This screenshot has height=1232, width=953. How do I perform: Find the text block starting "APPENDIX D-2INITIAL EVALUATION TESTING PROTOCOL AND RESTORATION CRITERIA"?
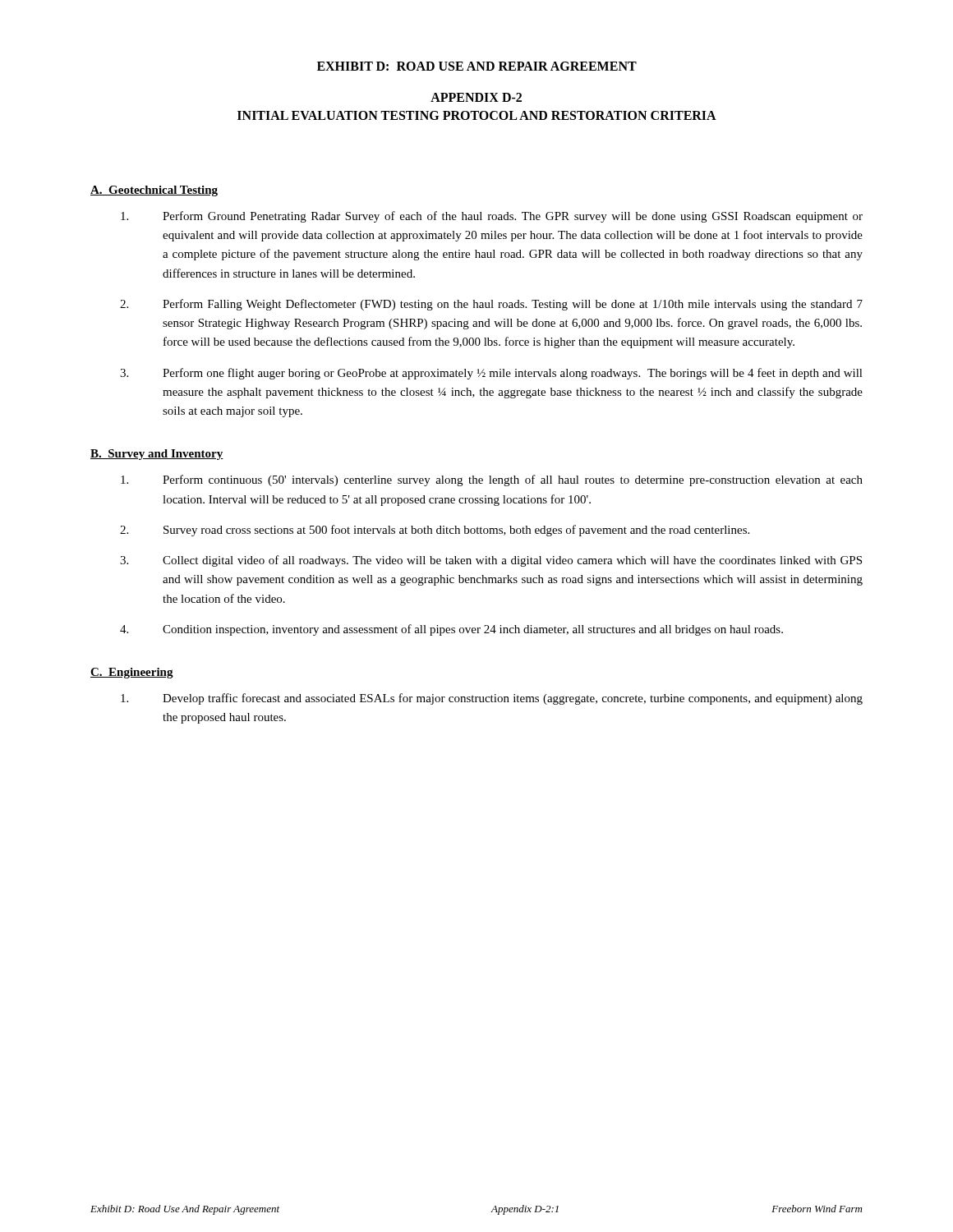(x=476, y=107)
